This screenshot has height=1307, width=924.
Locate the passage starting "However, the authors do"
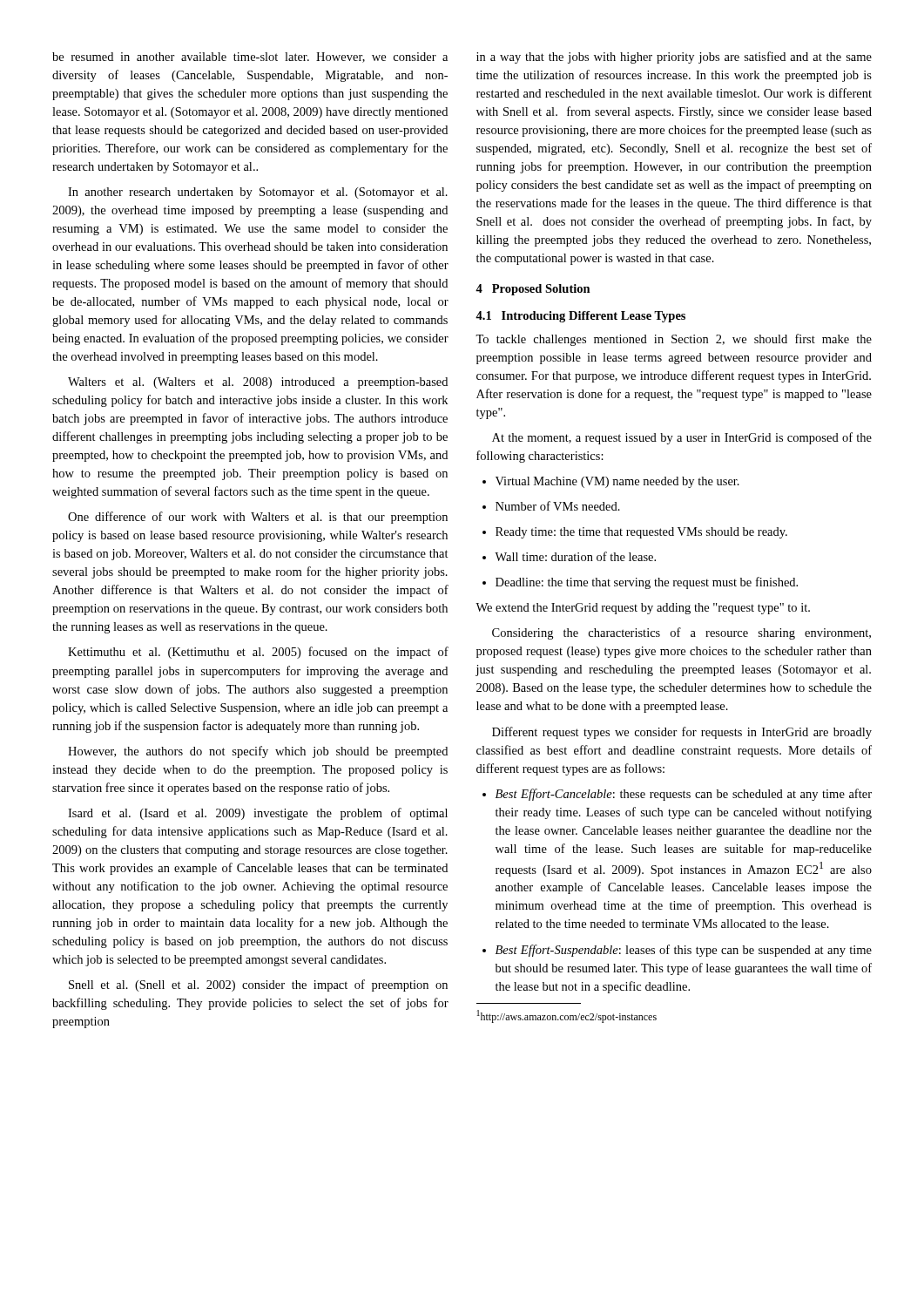pos(250,769)
